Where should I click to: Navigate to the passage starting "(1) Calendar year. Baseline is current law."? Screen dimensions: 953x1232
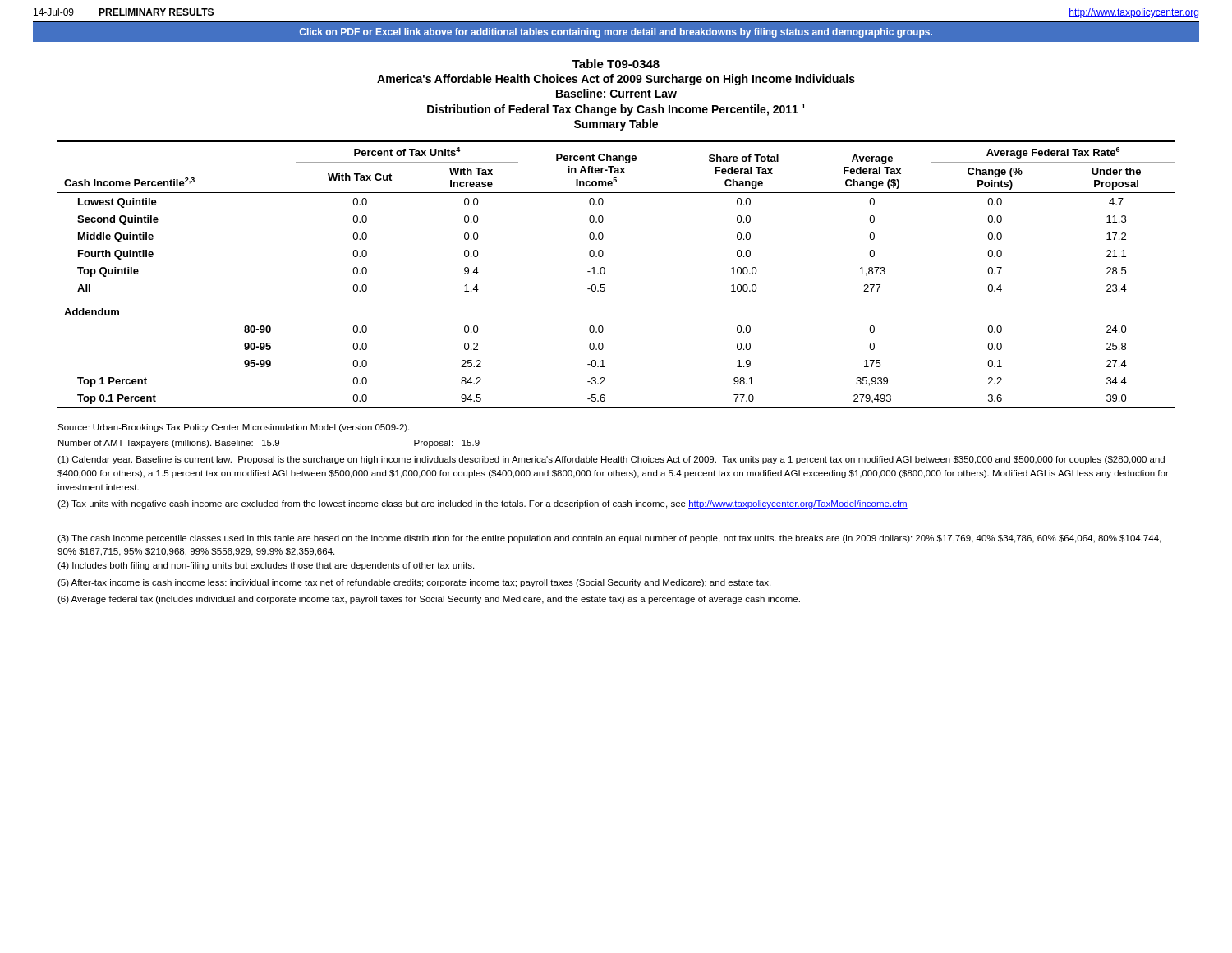tap(613, 473)
